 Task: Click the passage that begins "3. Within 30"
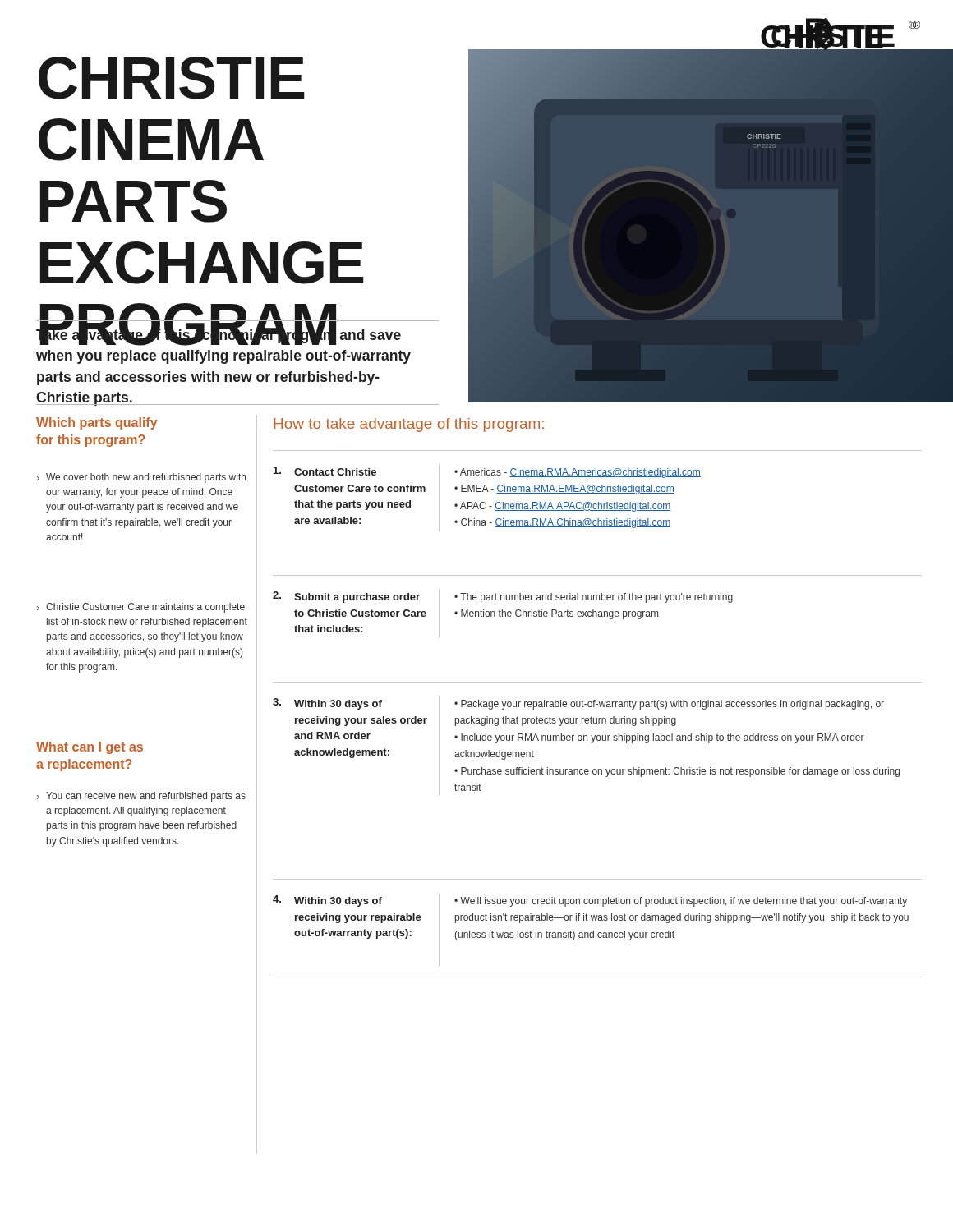tap(597, 744)
